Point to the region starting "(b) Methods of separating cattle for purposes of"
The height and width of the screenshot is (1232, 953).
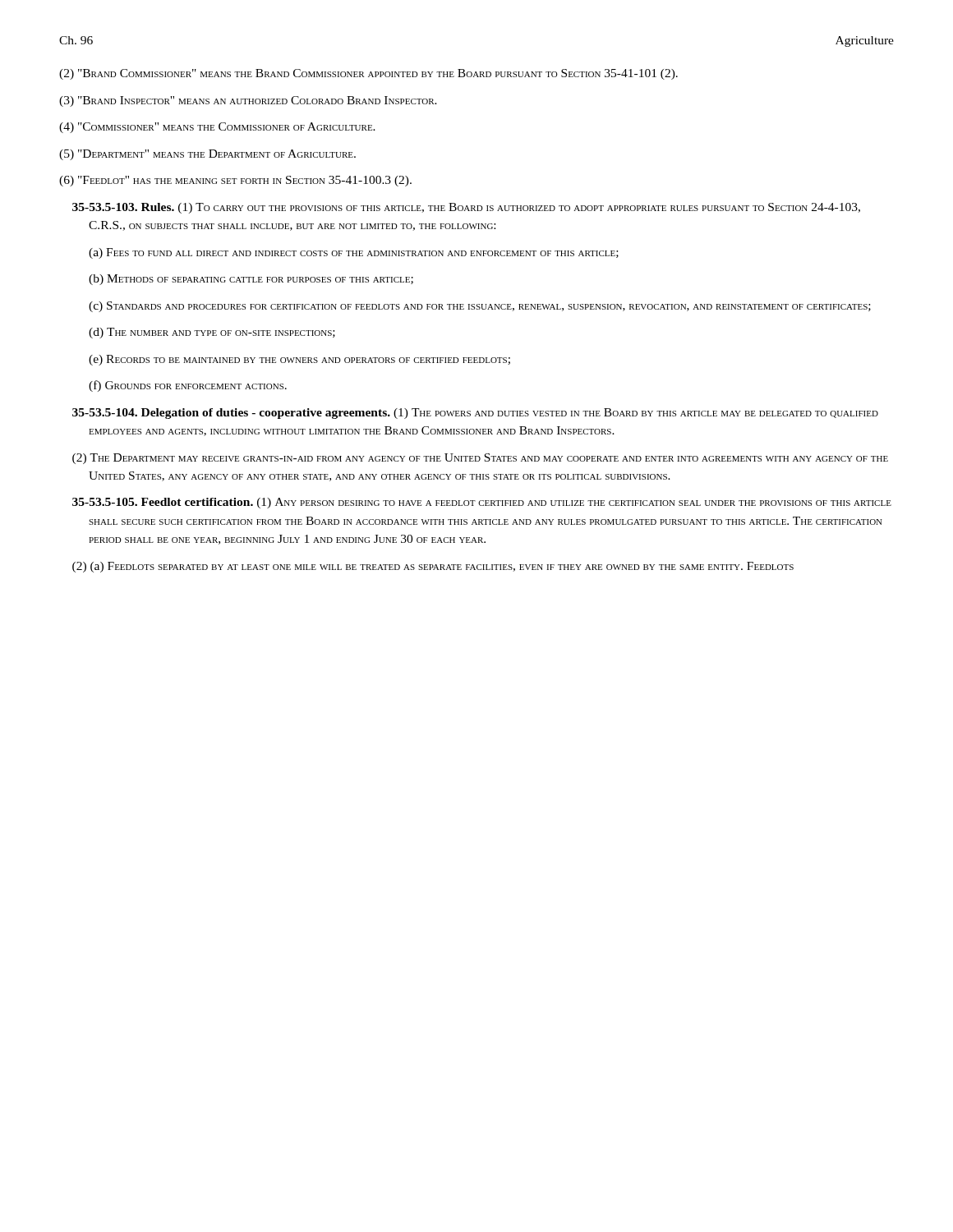[251, 280]
